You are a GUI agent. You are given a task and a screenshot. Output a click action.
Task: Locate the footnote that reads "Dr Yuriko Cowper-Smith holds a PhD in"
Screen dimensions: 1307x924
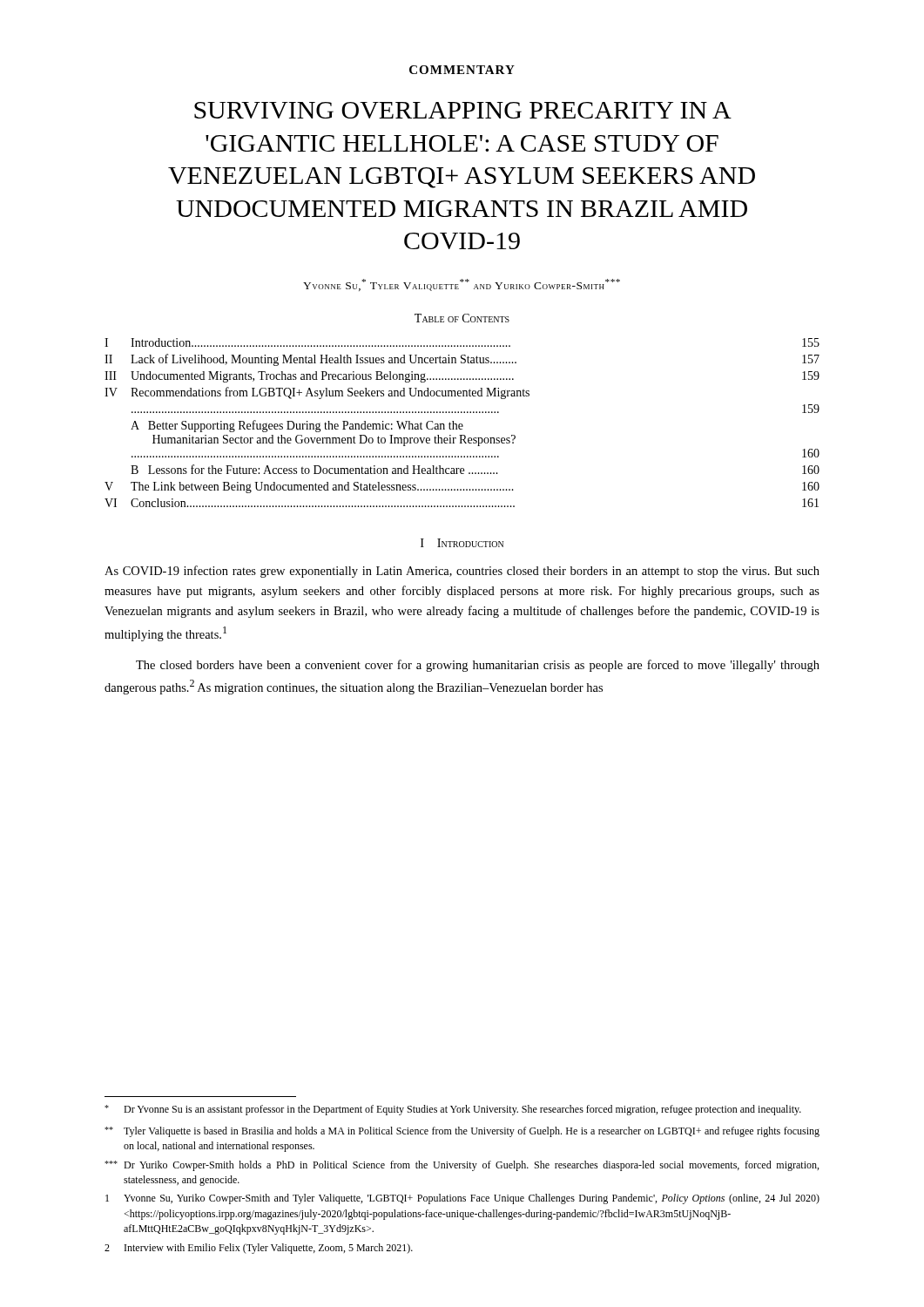click(x=462, y=1173)
